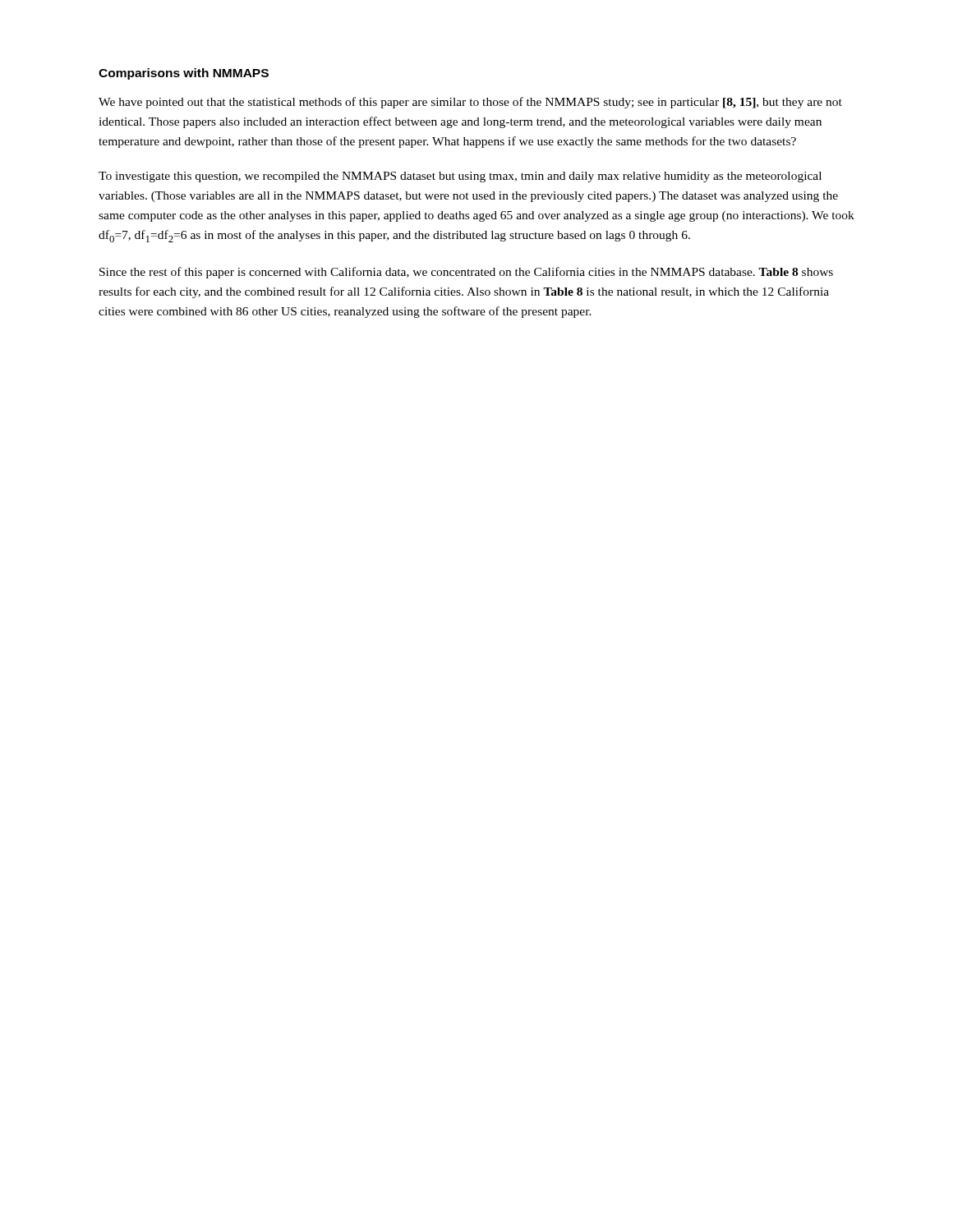The image size is (953, 1232).
Task: Select the block starting "To investigate this question, we"
Action: (476, 207)
